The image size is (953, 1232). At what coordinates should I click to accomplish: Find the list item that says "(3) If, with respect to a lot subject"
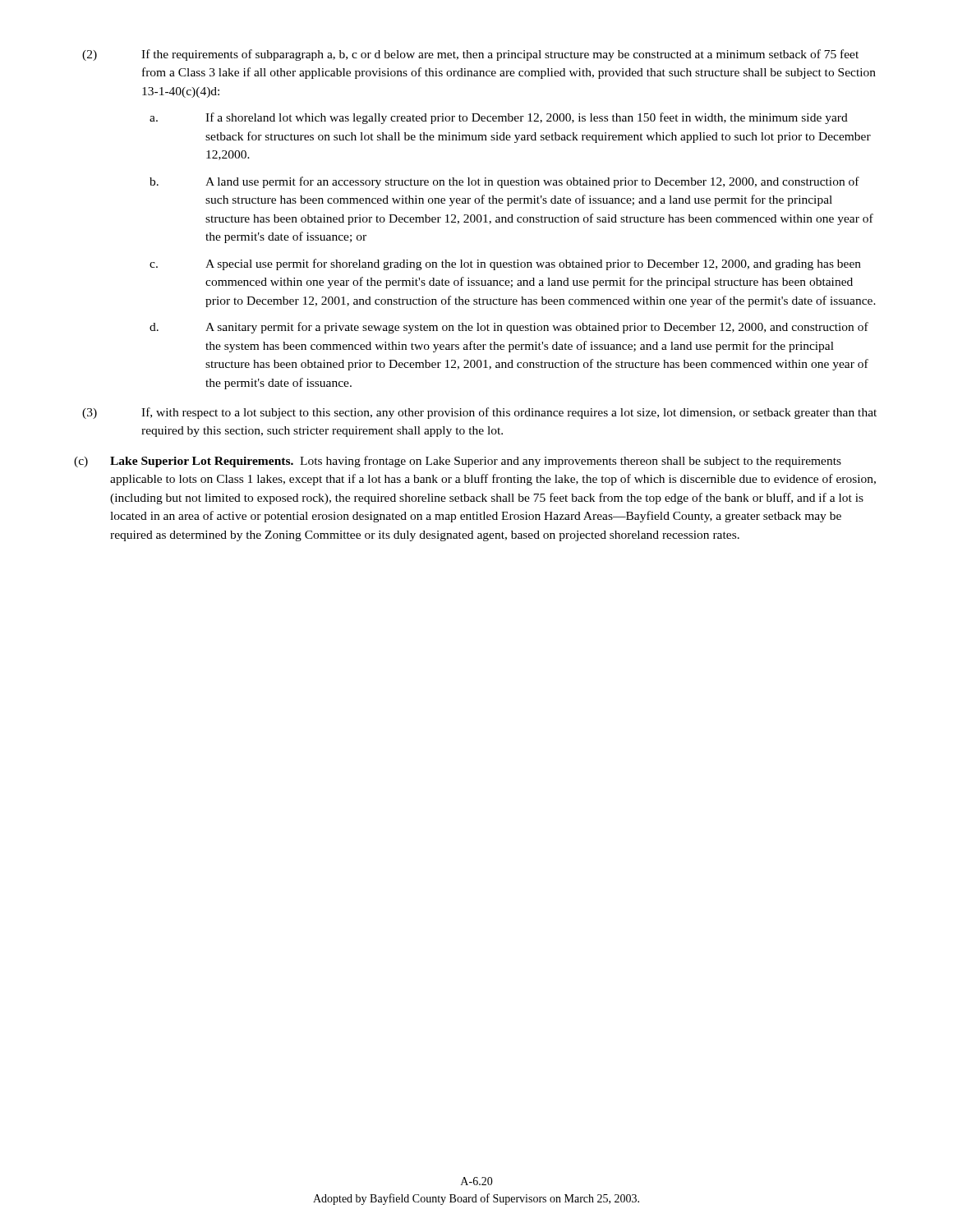(476, 422)
